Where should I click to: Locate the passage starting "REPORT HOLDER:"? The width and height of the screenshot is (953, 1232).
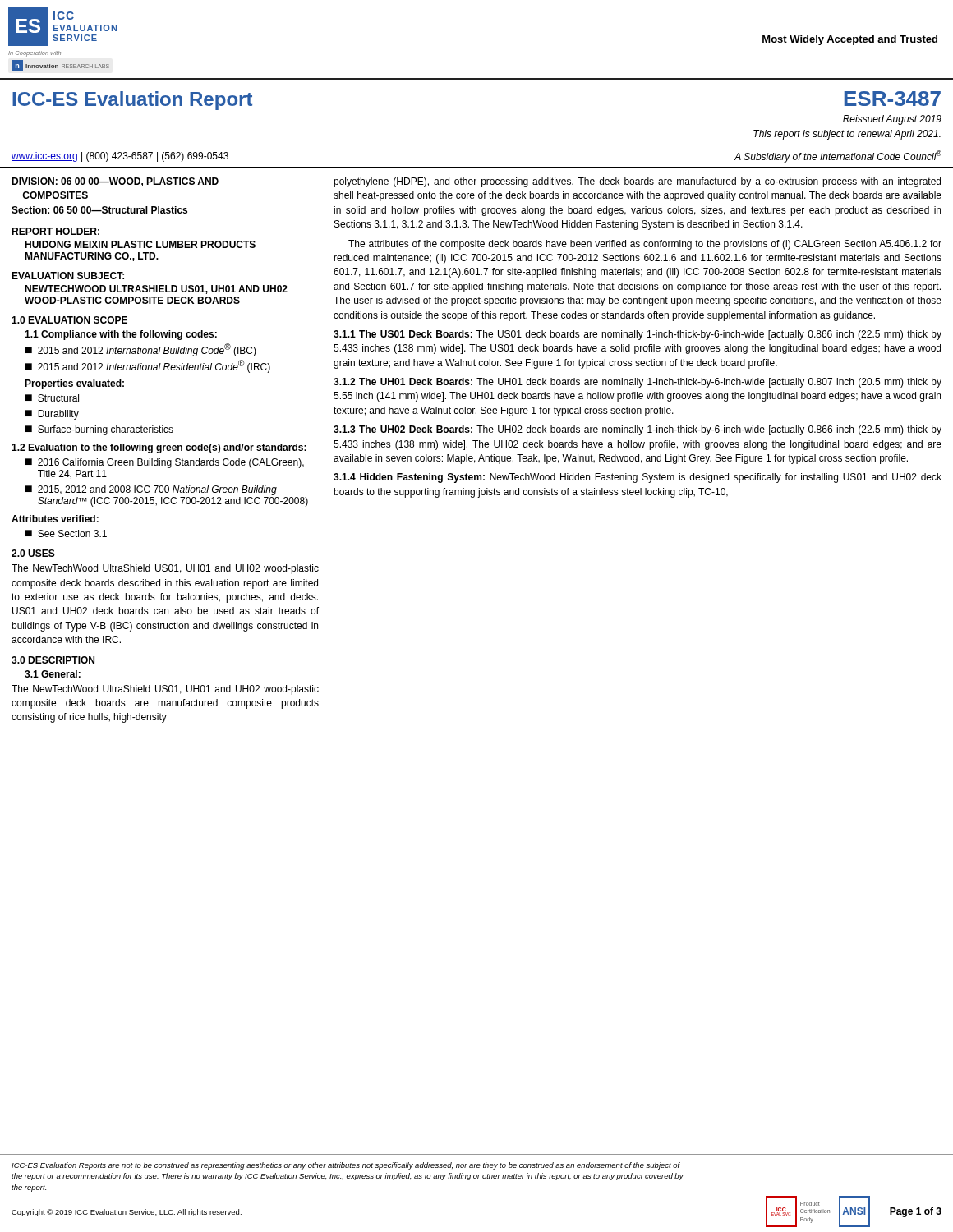(56, 232)
